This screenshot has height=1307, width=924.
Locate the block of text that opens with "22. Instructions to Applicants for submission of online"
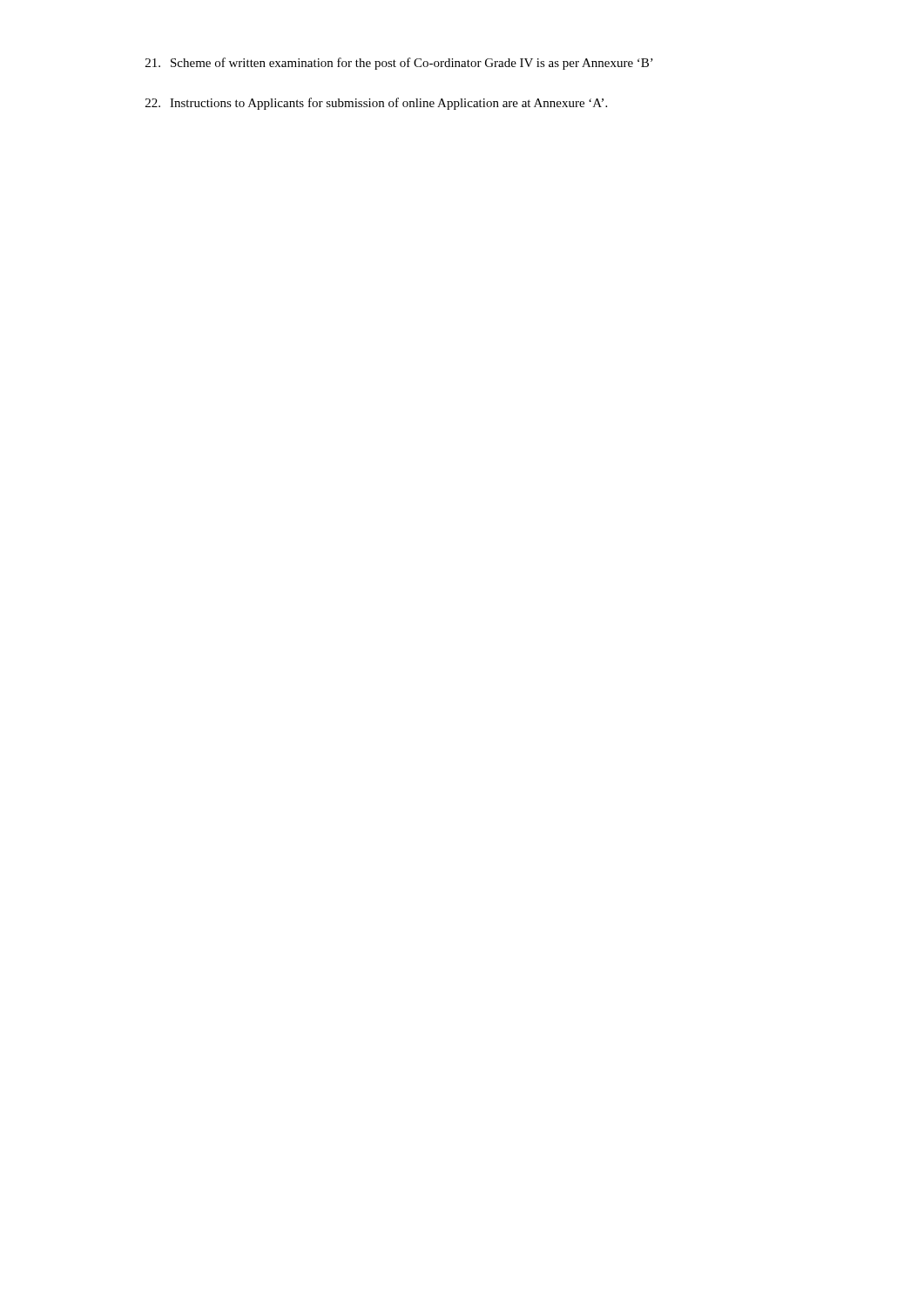coord(475,103)
